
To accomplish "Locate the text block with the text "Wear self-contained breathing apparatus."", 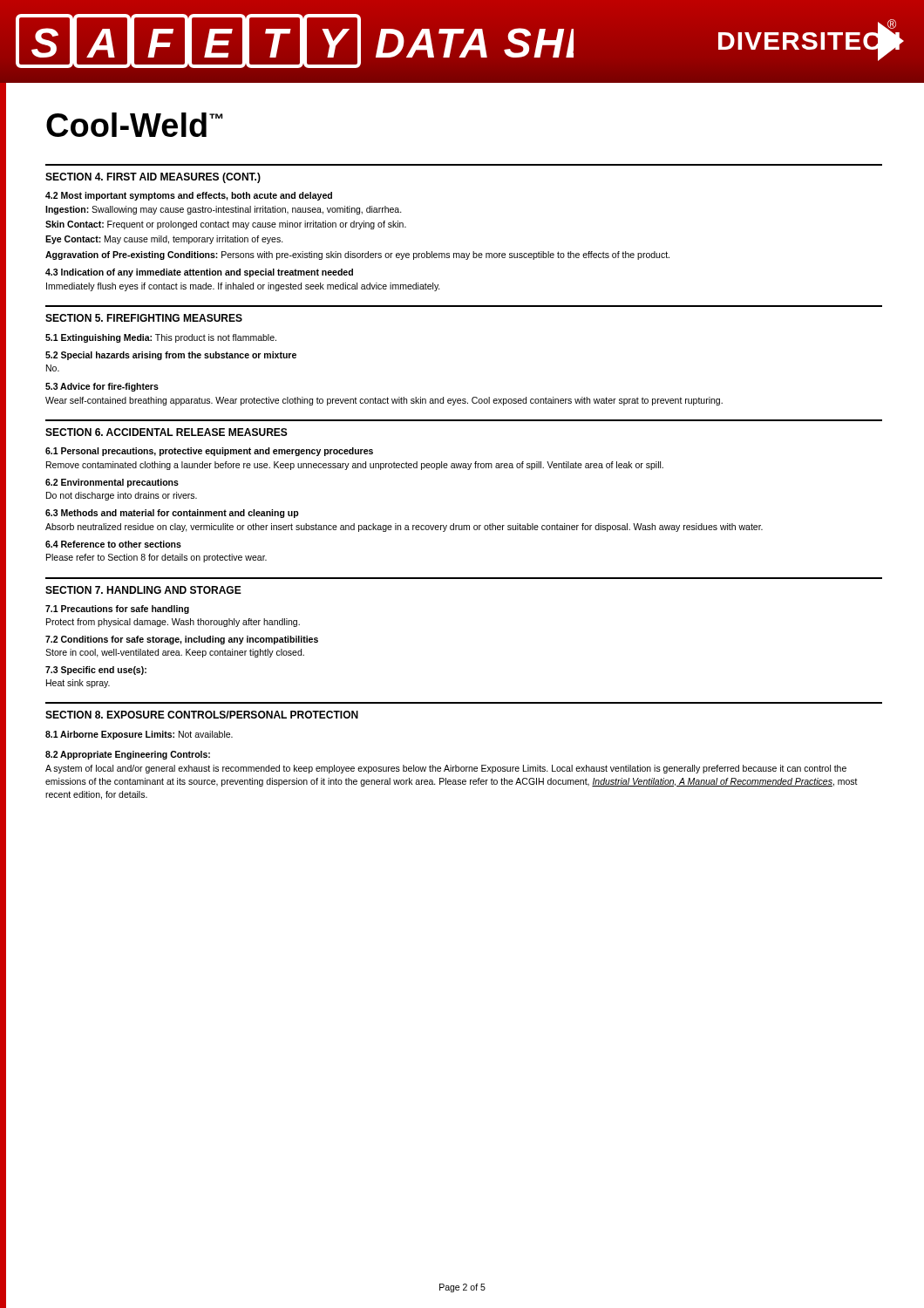I will tap(384, 400).
